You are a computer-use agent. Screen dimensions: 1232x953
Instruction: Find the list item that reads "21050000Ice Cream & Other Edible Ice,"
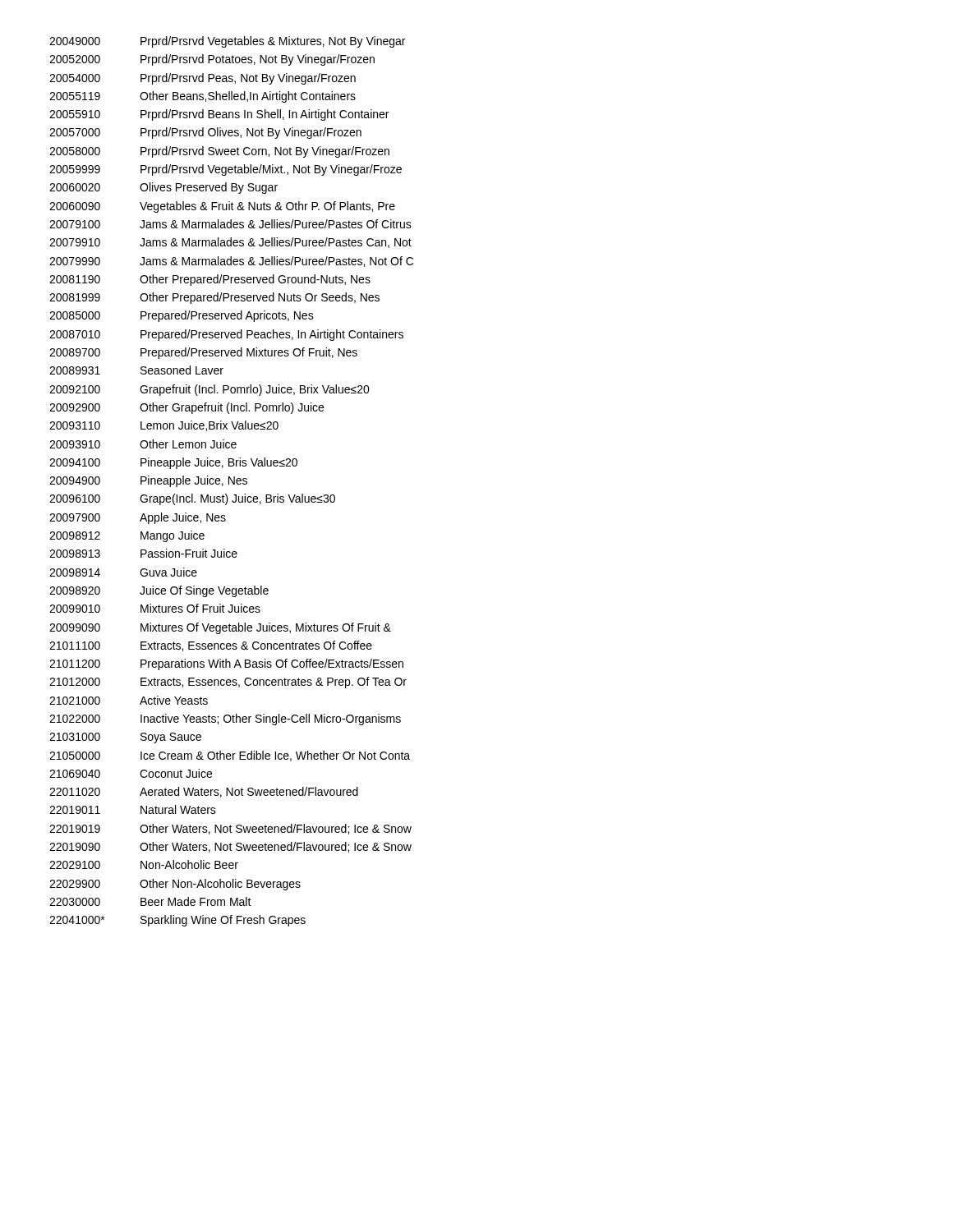230,755
